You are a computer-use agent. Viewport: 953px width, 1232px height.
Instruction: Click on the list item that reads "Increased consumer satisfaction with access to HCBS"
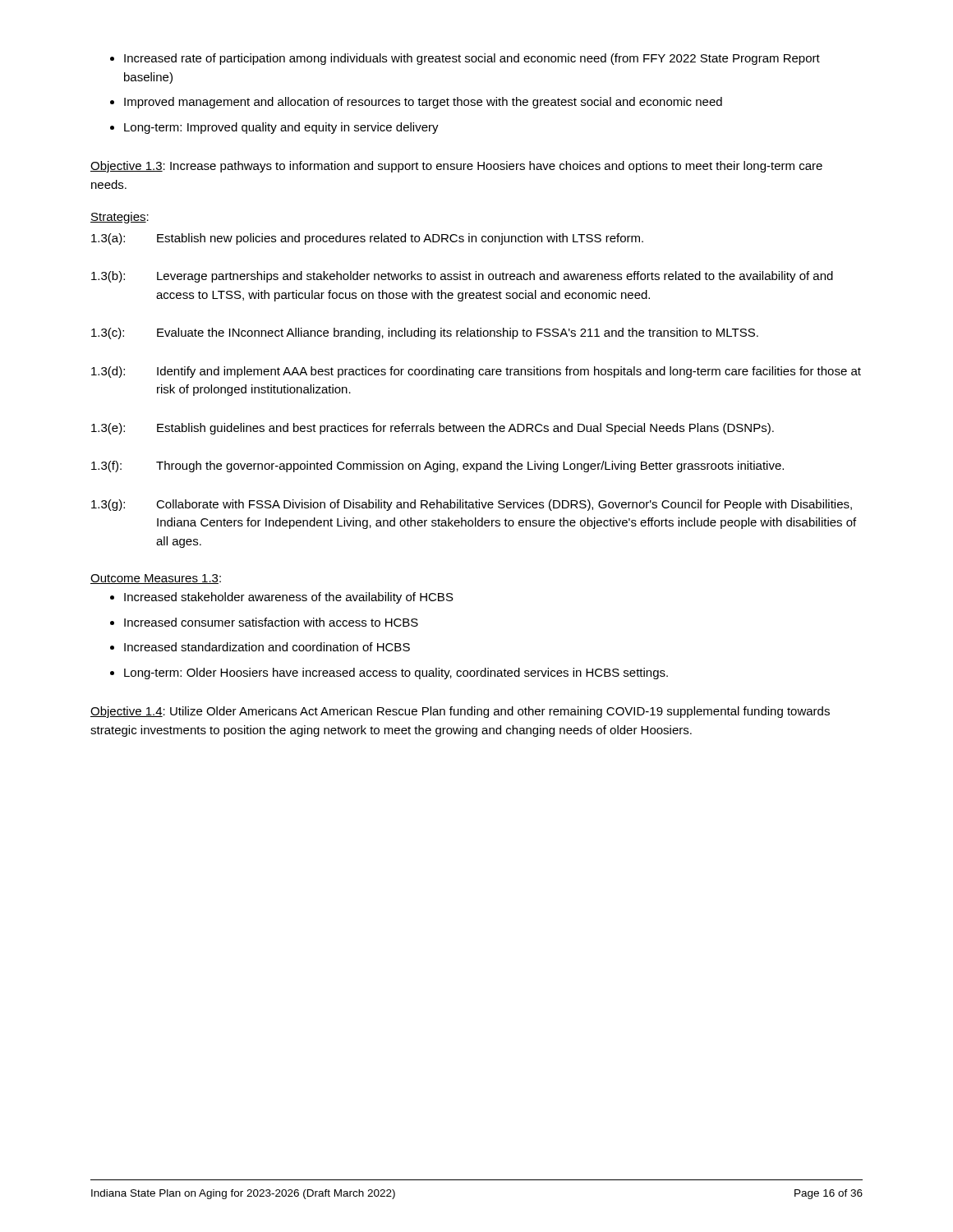[264, 622]
